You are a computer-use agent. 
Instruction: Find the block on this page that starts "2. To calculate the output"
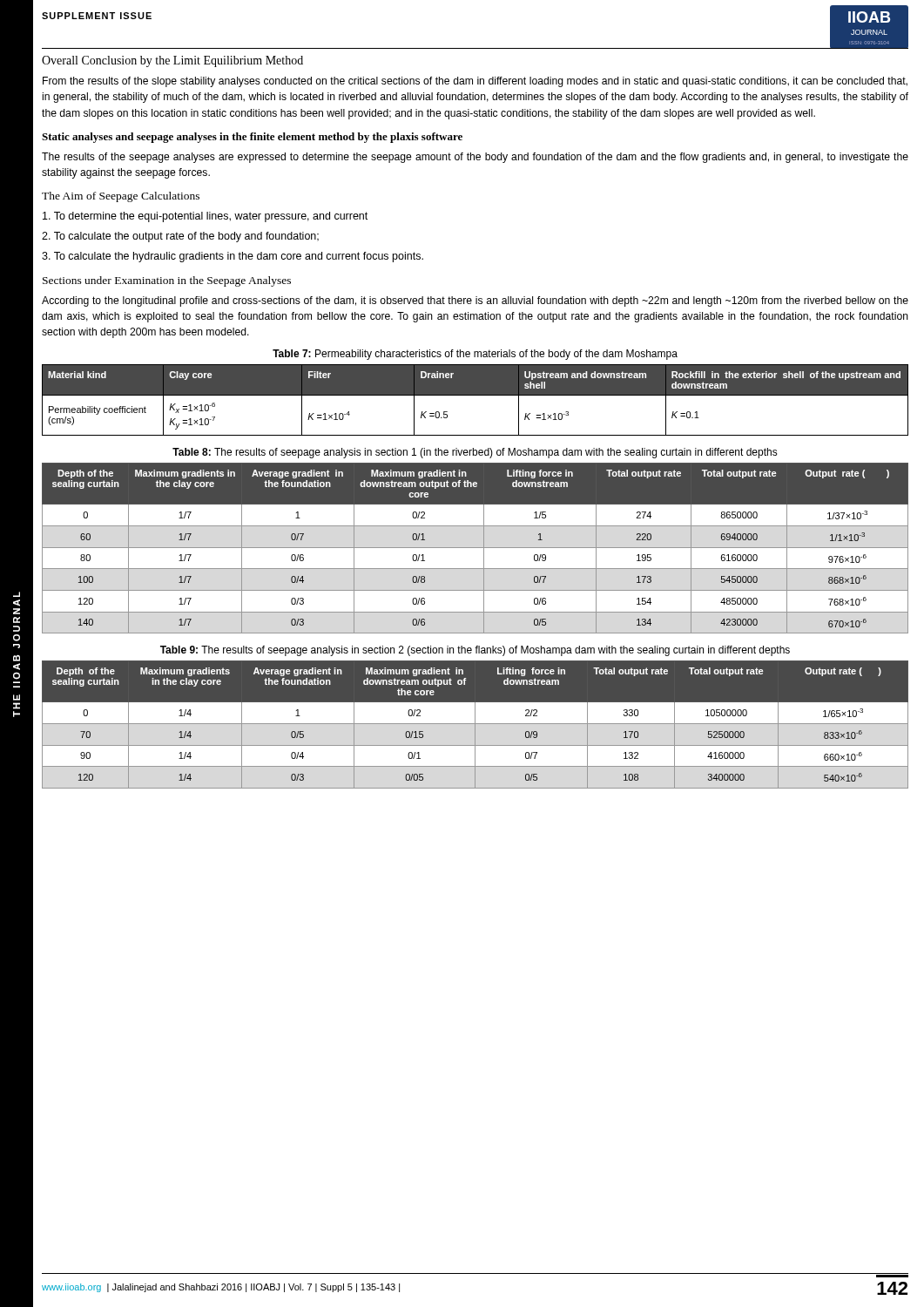pyautogui.click(x=181, y=236)
